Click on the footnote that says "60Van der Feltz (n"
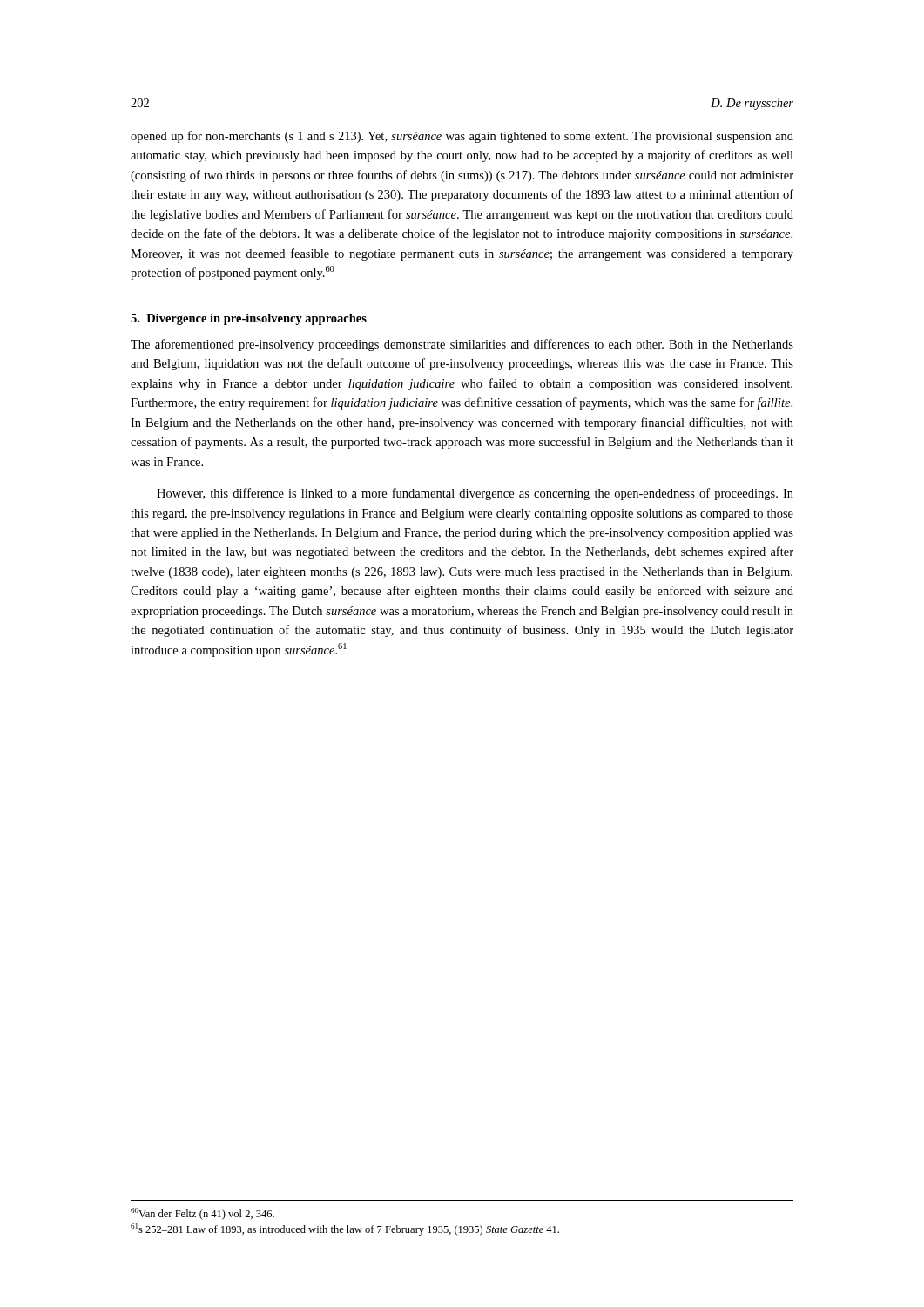924x1307 pixels. pos(345,1221)
